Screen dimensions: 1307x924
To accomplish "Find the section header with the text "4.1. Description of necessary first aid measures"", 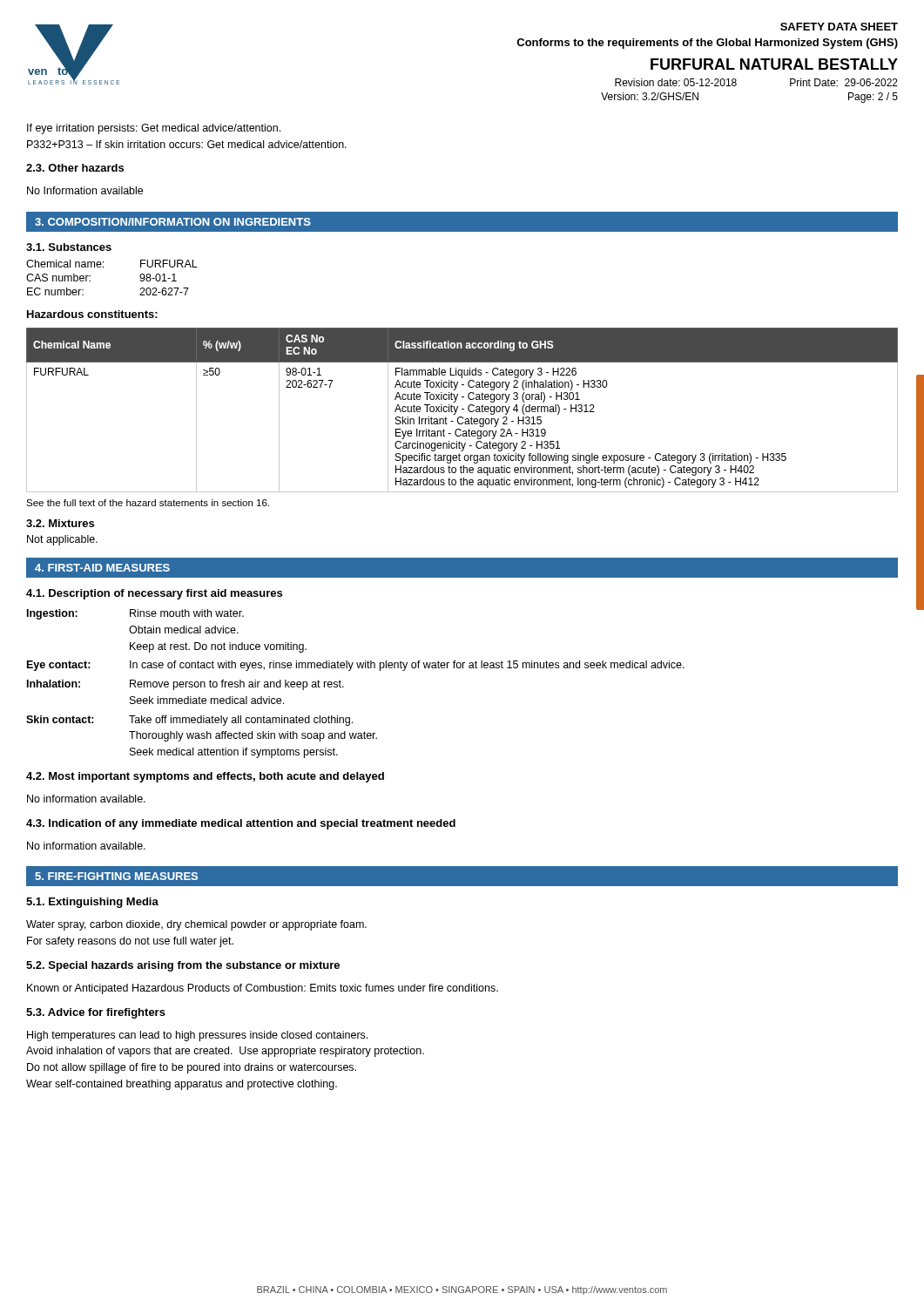I will [x=154, y=593].
